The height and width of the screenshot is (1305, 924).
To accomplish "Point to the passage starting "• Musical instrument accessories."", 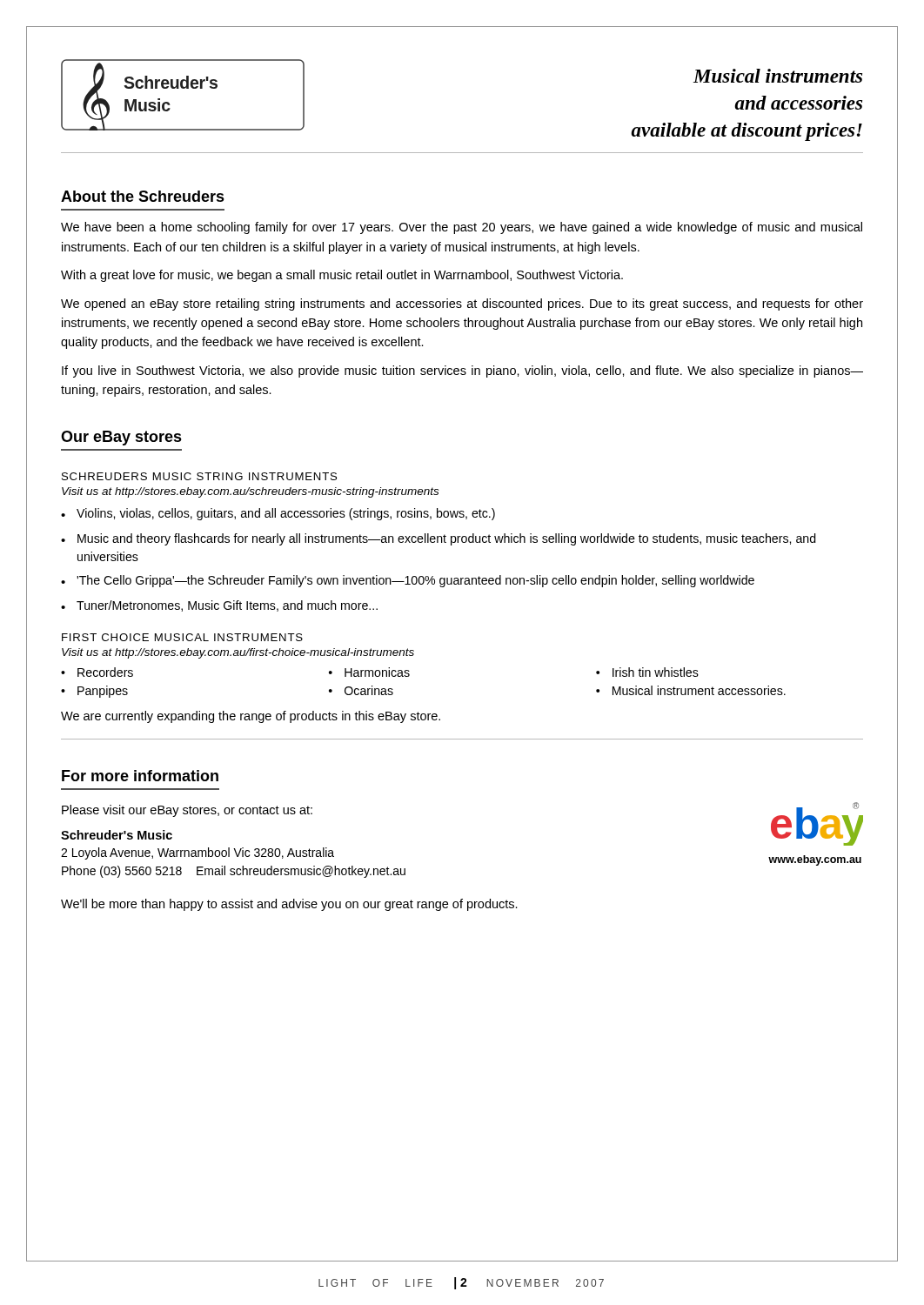I will 691,691.
